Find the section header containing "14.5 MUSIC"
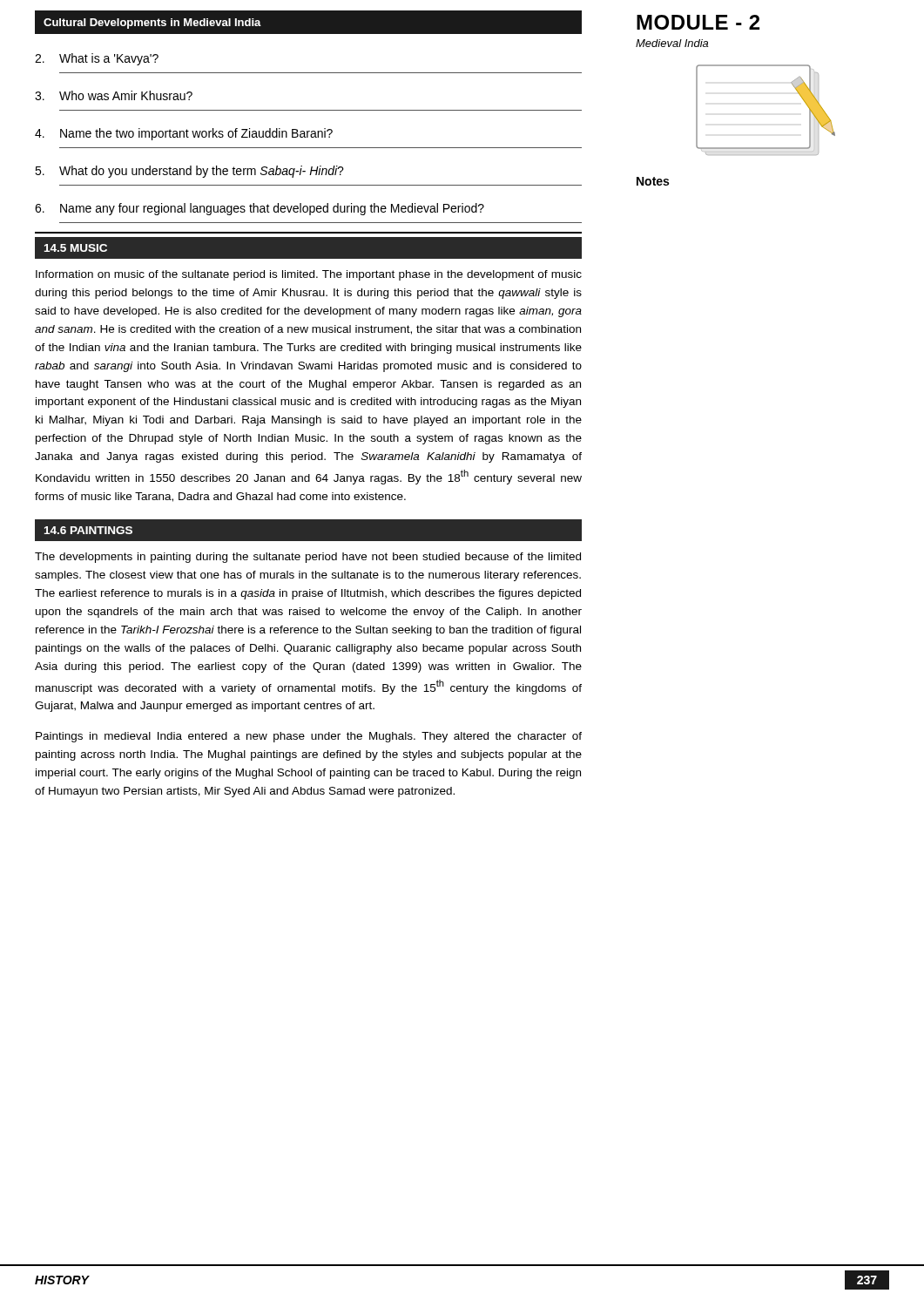This screenshot has height=1307, width=924. (76, 248)
